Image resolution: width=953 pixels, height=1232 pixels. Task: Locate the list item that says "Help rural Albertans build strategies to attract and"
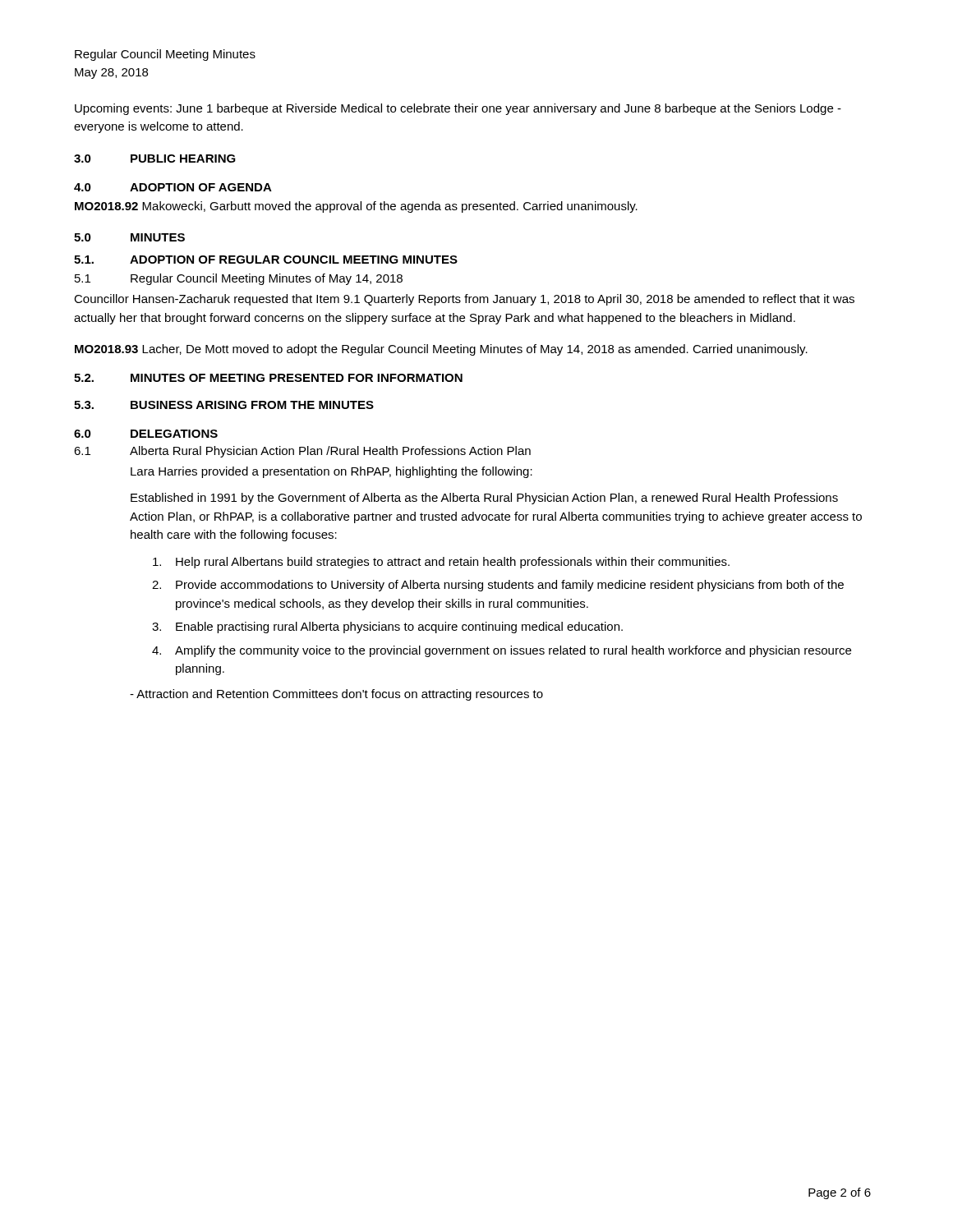[511, 562]
